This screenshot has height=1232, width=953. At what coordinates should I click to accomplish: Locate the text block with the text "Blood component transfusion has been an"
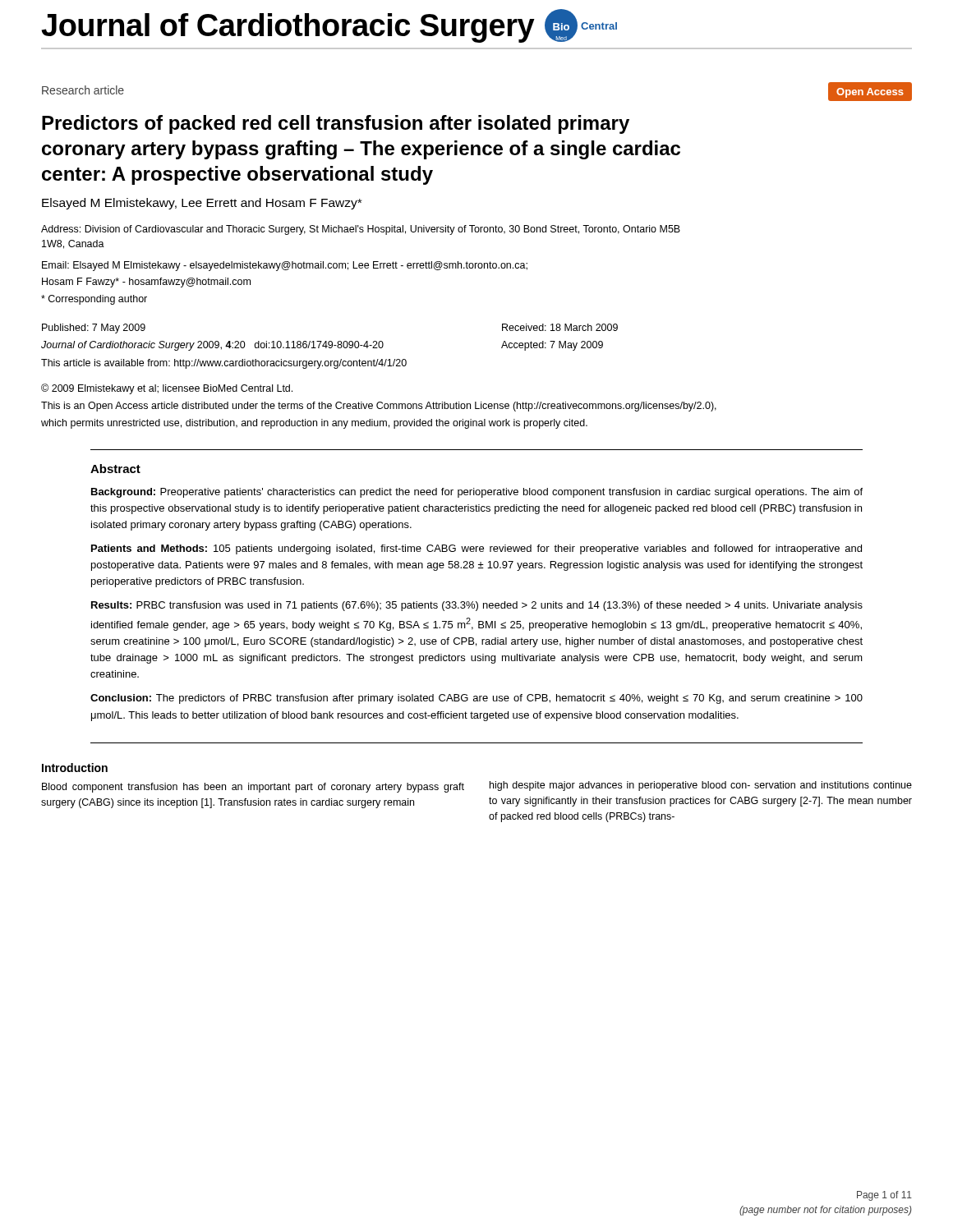tap(253, 795)
